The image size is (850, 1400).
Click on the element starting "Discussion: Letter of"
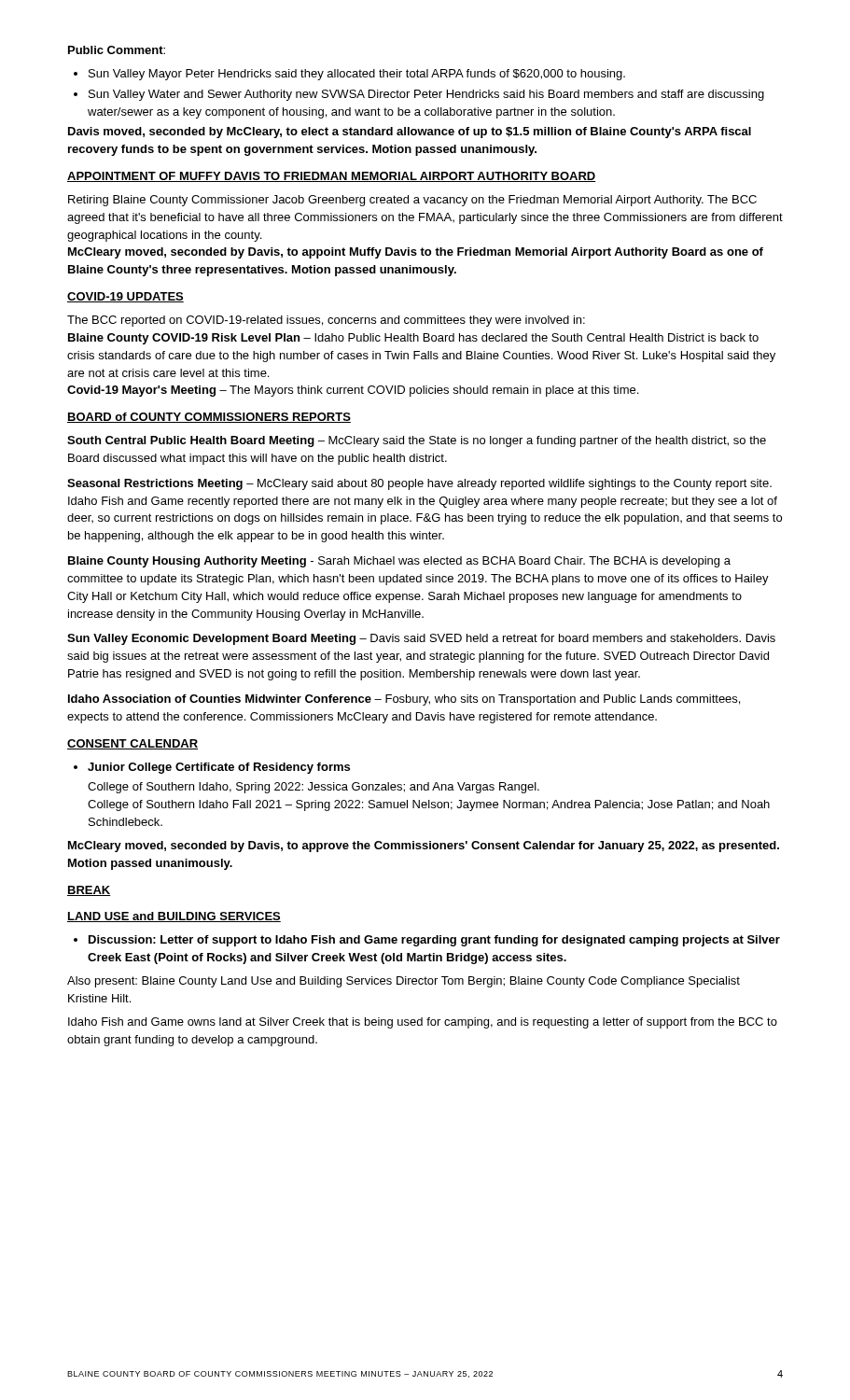[425, 949]
